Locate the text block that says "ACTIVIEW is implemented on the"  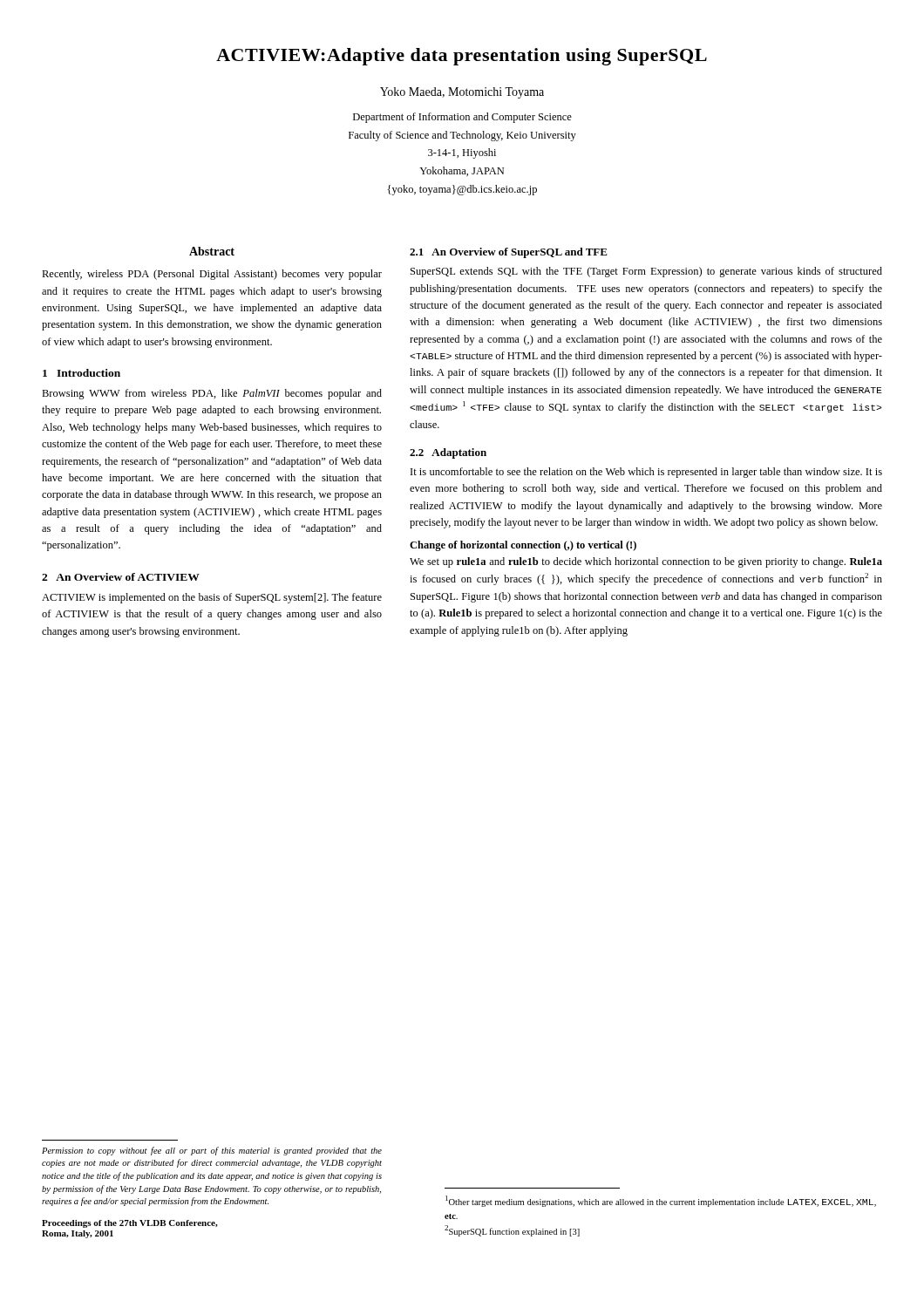(212, 614)
